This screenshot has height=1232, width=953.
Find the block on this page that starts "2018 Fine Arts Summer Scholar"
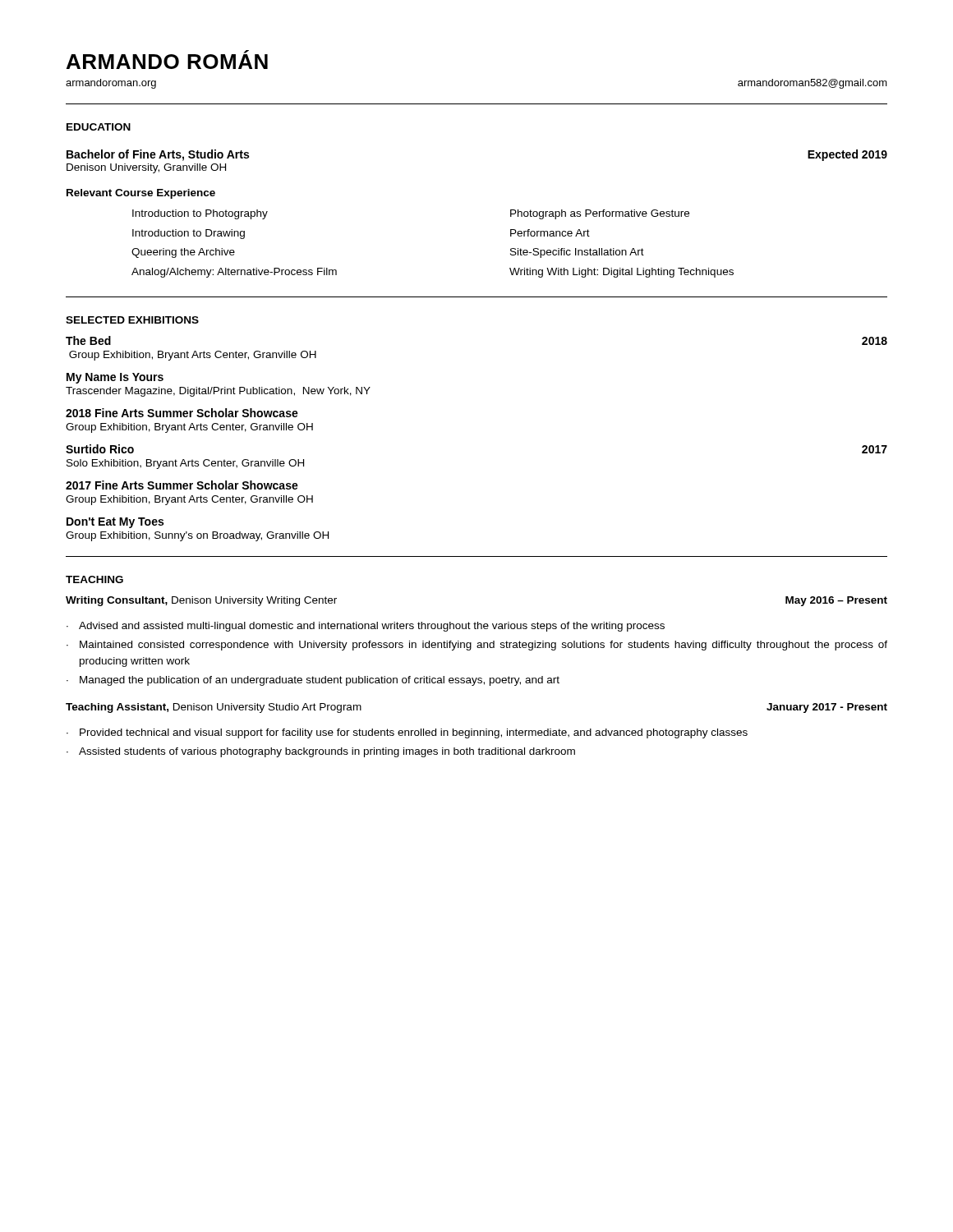coord(182,413)
